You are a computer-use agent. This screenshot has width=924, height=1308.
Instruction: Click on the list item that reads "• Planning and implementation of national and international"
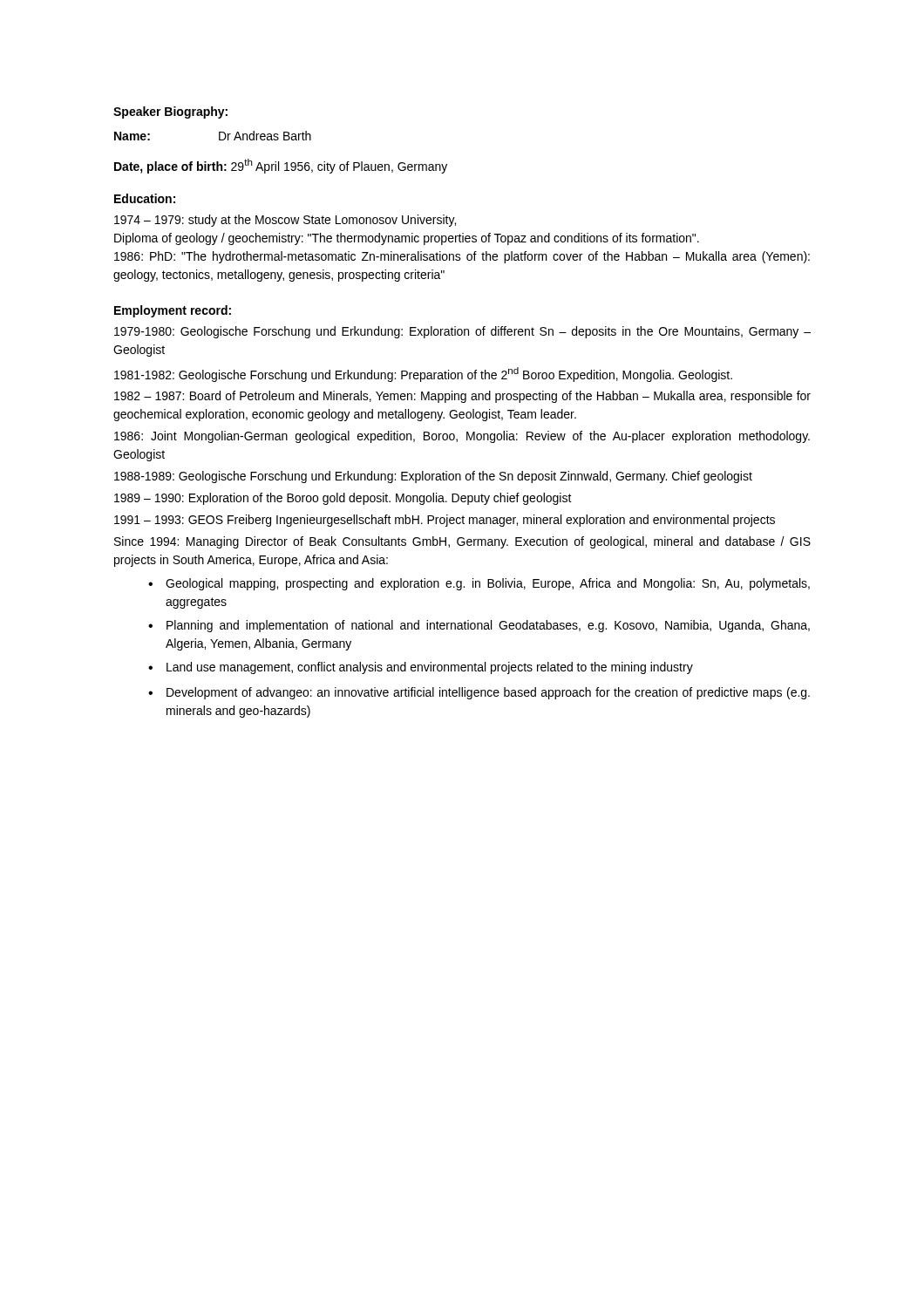tap(479, 635)
